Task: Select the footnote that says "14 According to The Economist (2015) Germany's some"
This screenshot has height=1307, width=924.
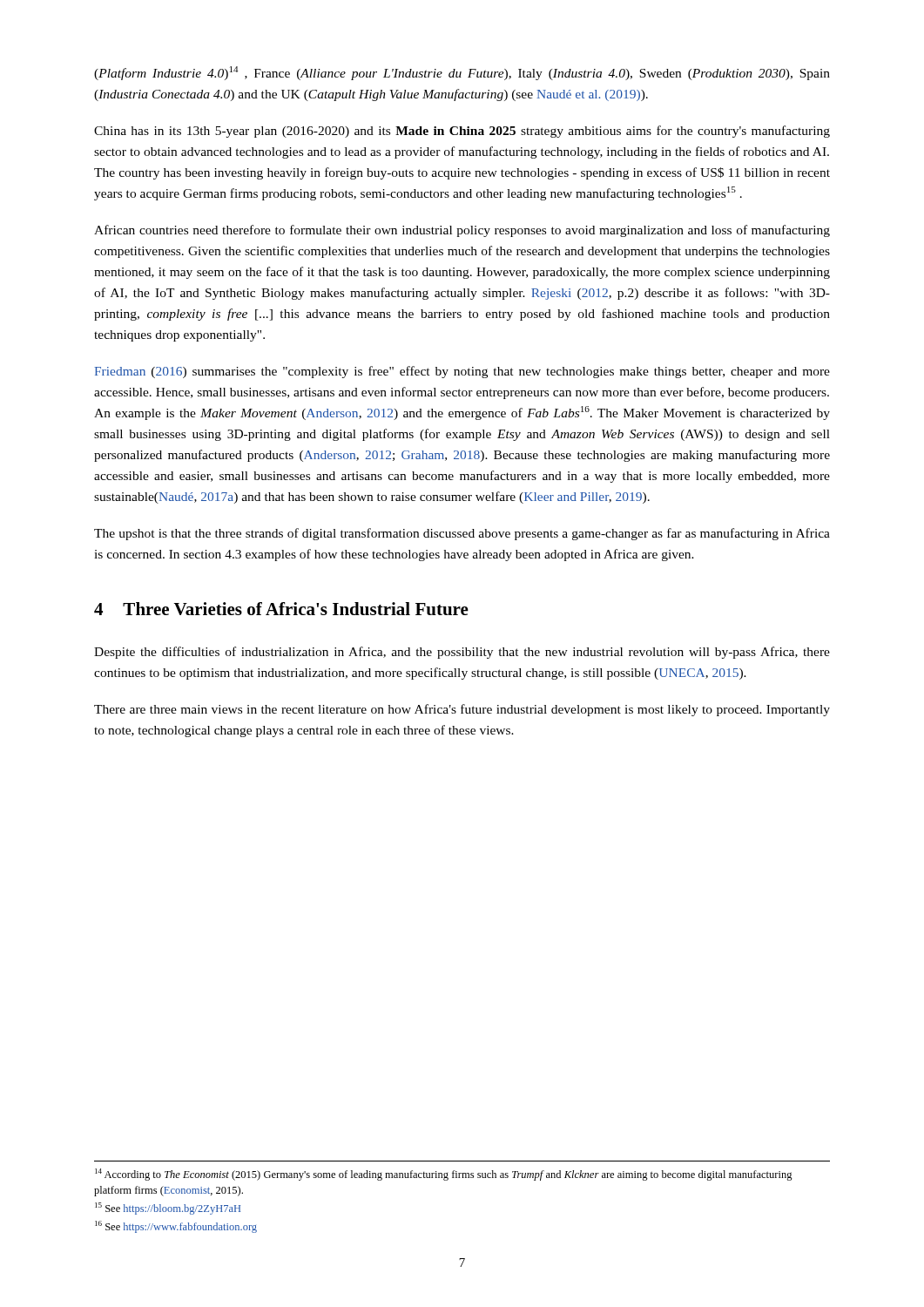Action: click(443, 1181)
